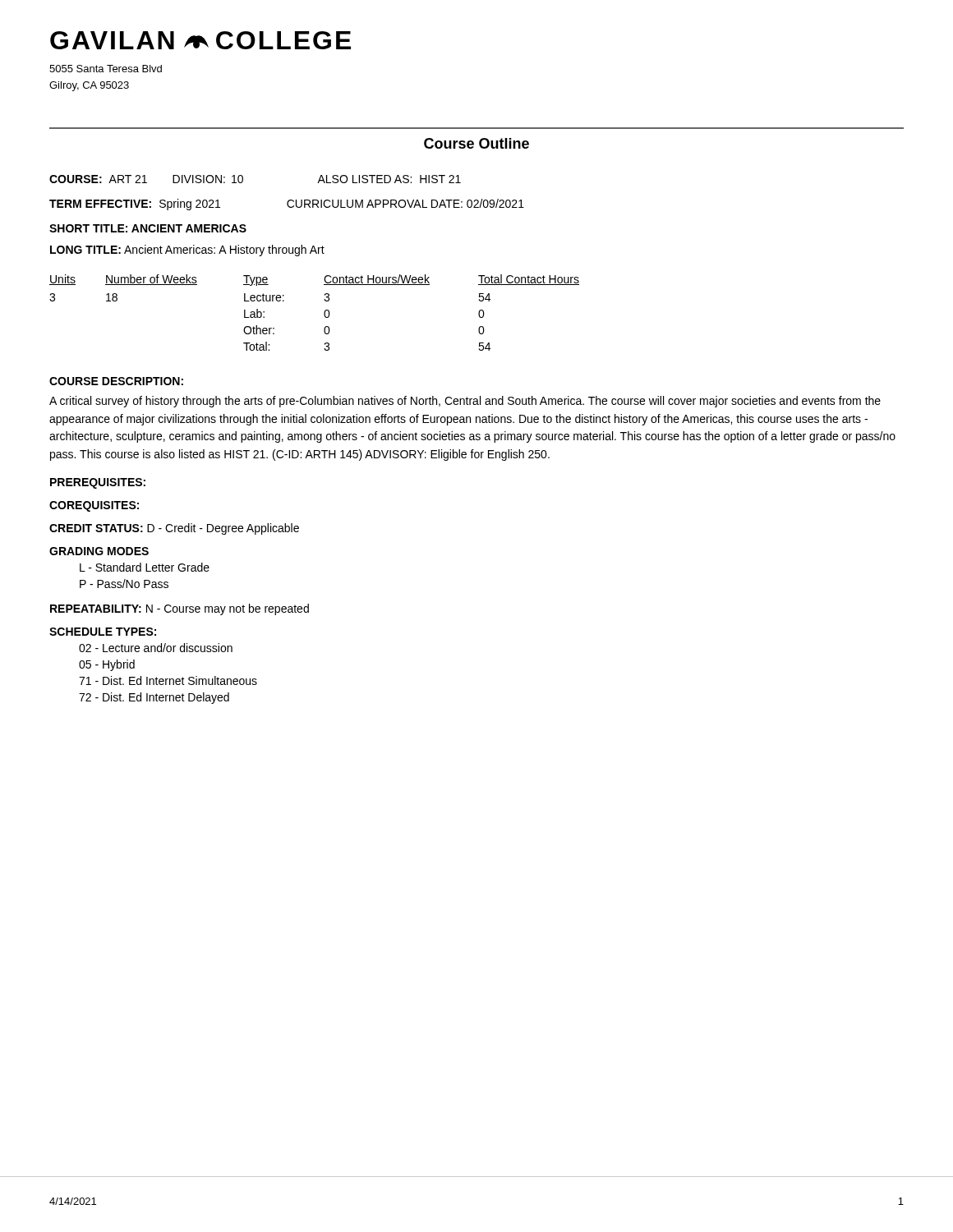Find the list item that reads "L - Standard Letter"
This screenshot has width=953, height=1232.
(144, 567)
